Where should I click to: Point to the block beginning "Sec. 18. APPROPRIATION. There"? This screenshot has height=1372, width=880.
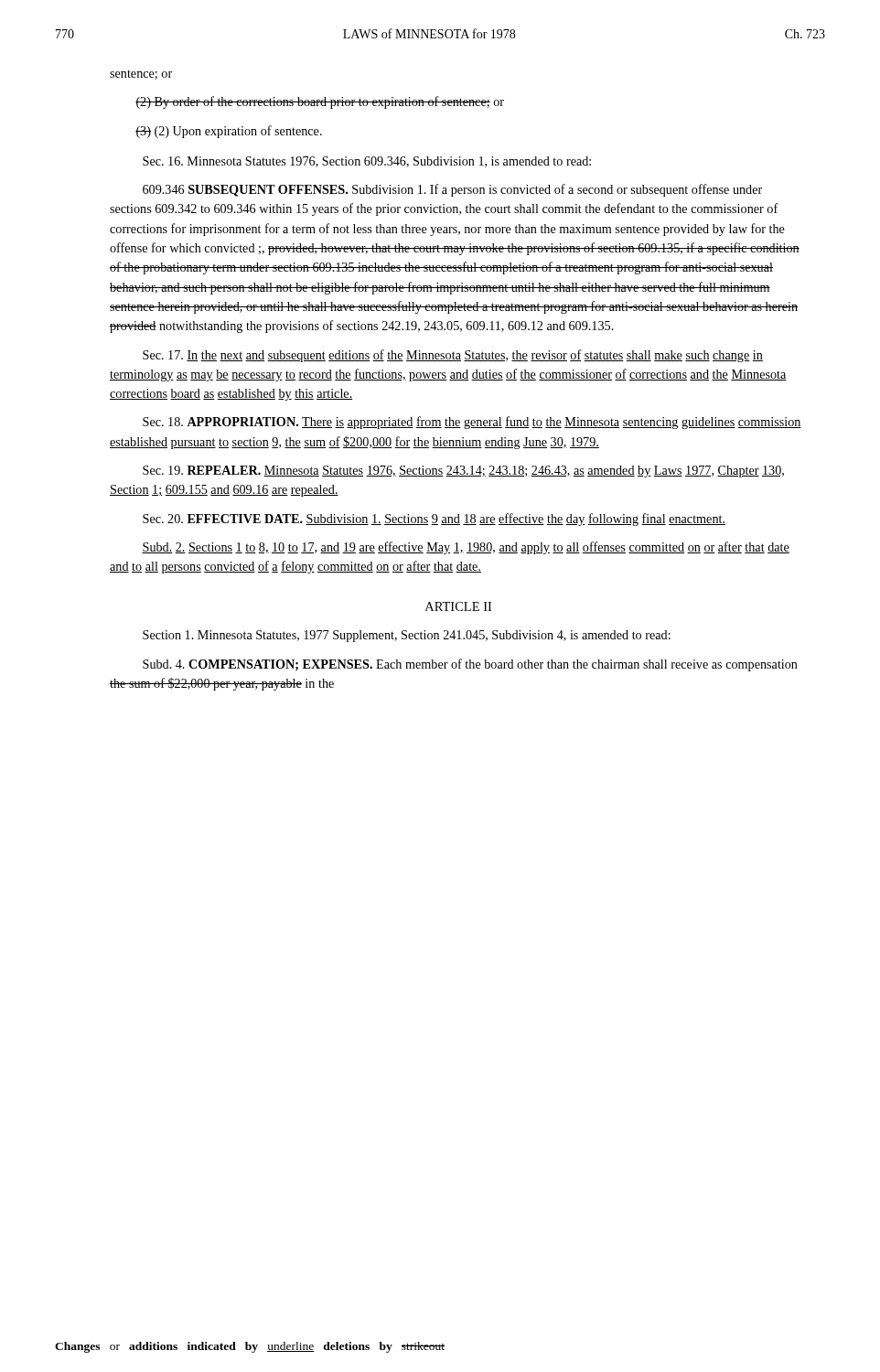point(455,432)
